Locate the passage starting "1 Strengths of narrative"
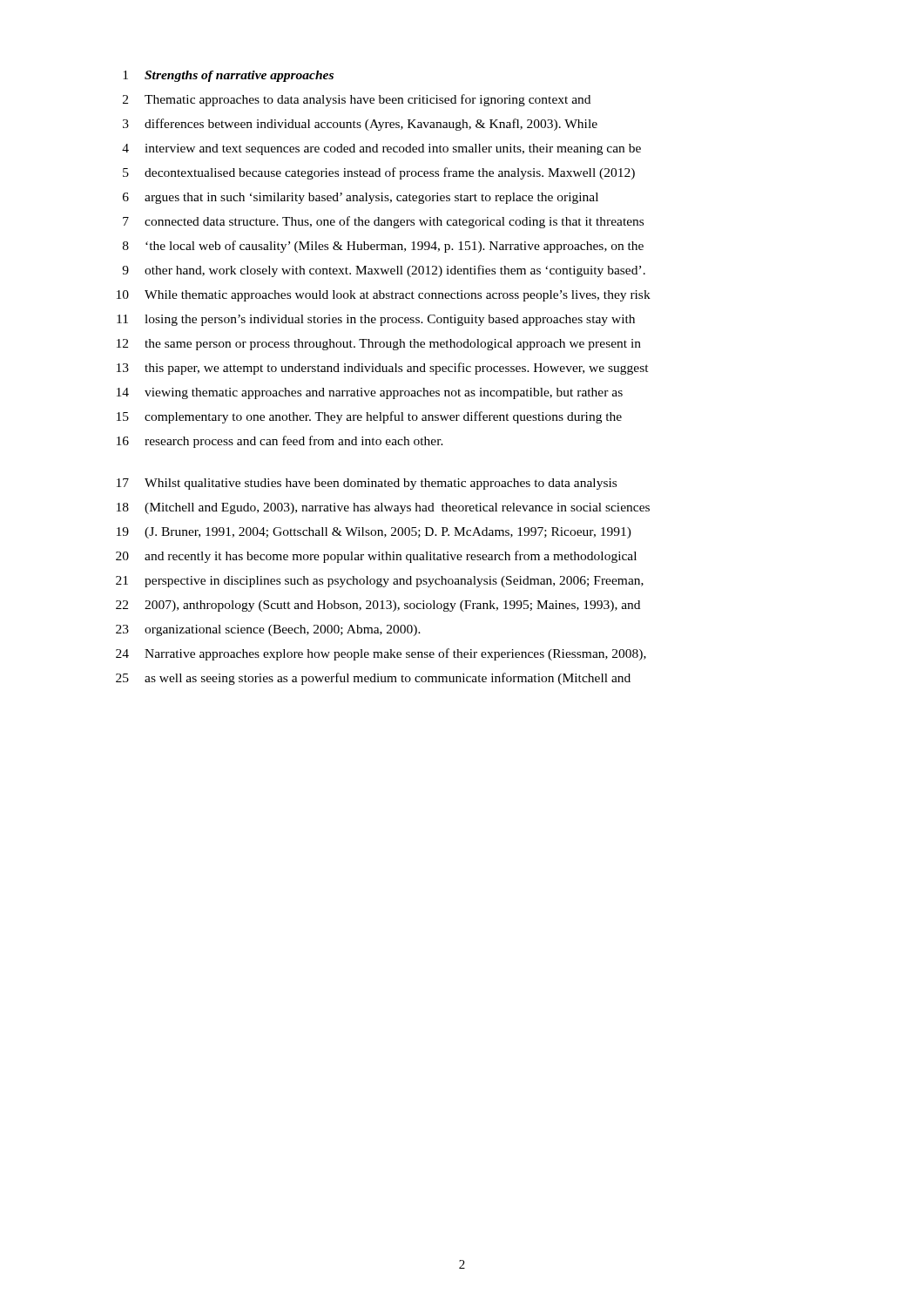The image size is (924, 1307). click(x=228, y=76)
